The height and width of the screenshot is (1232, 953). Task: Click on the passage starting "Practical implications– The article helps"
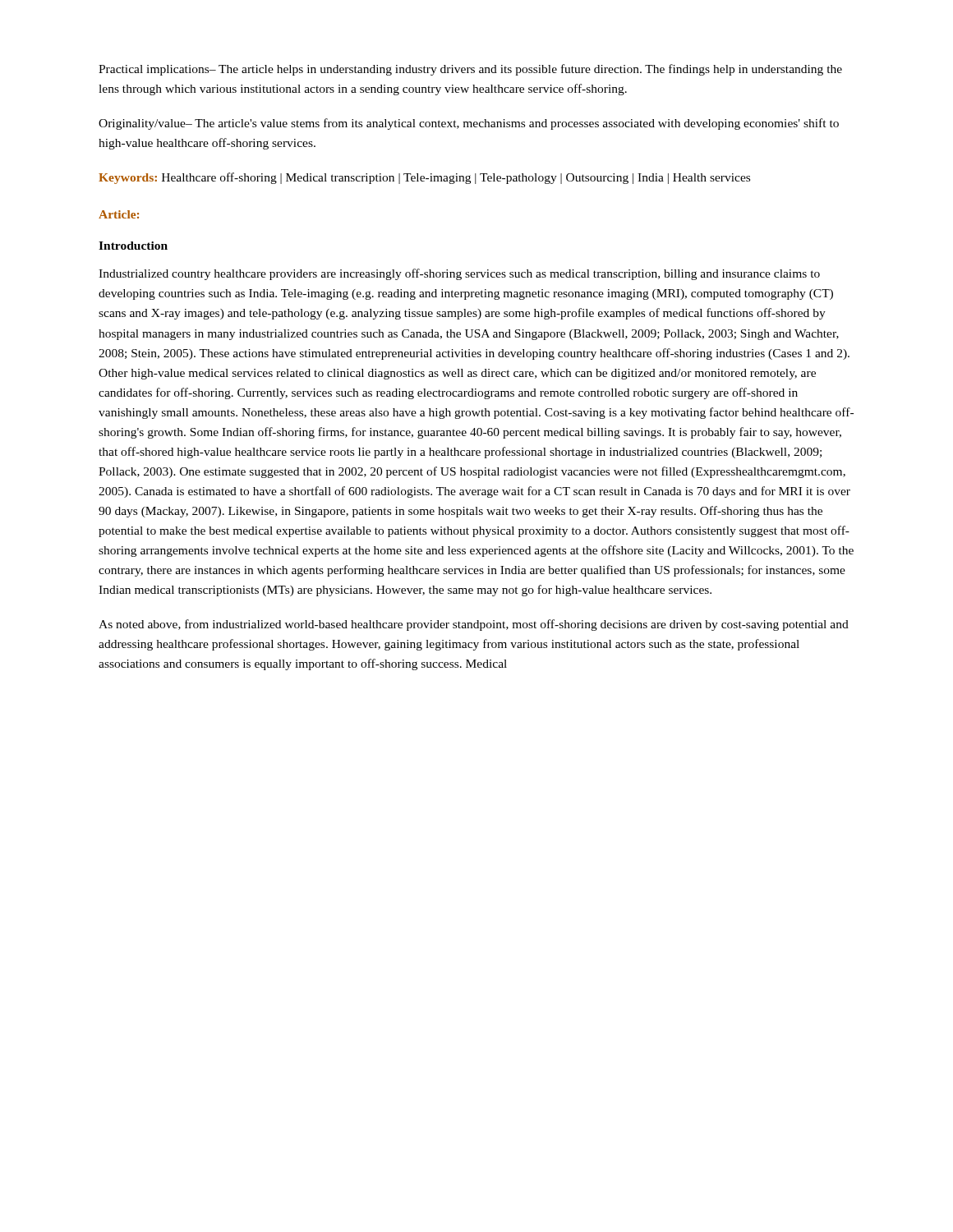(470, 78)
